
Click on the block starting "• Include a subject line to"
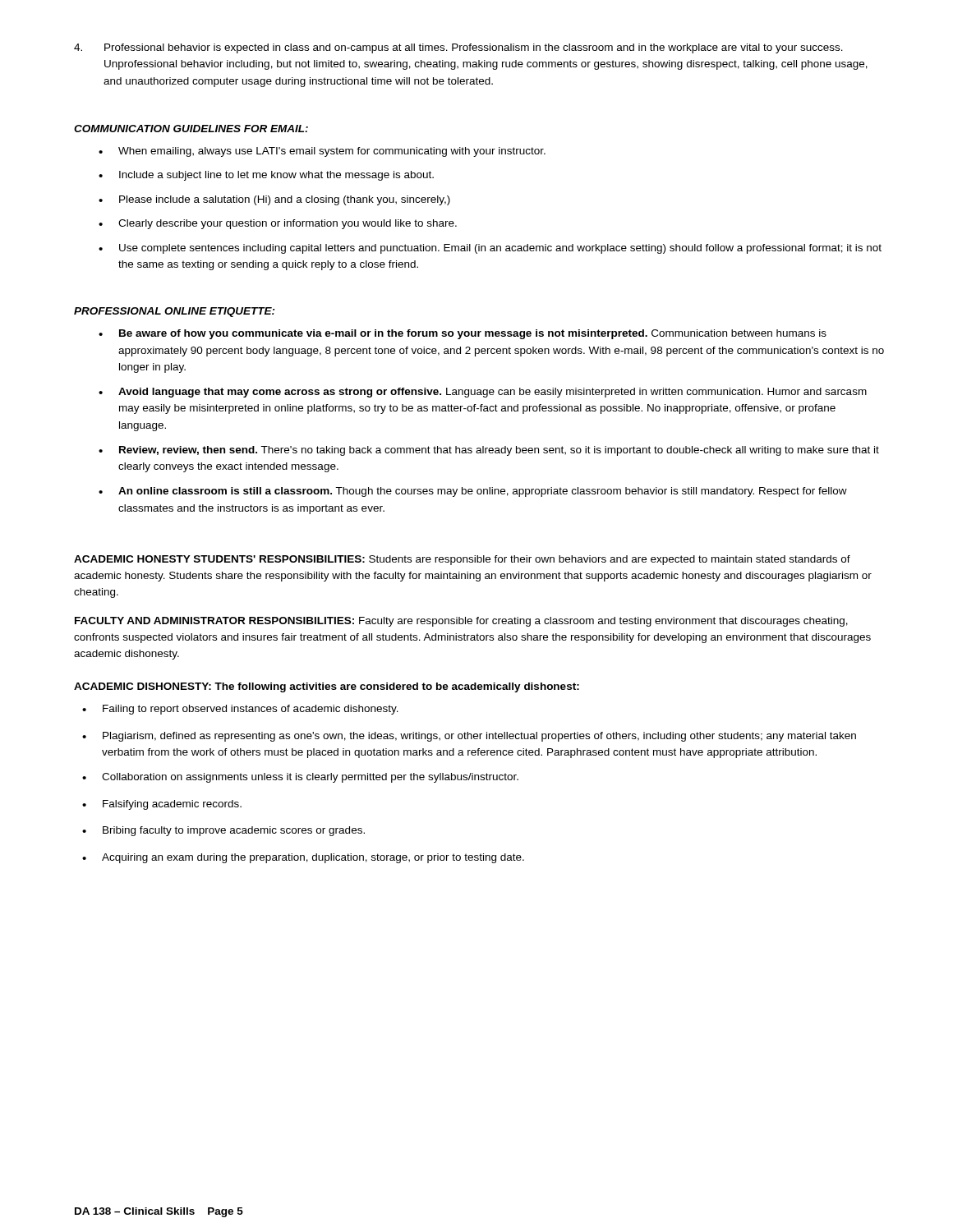(x=267, y=176)
